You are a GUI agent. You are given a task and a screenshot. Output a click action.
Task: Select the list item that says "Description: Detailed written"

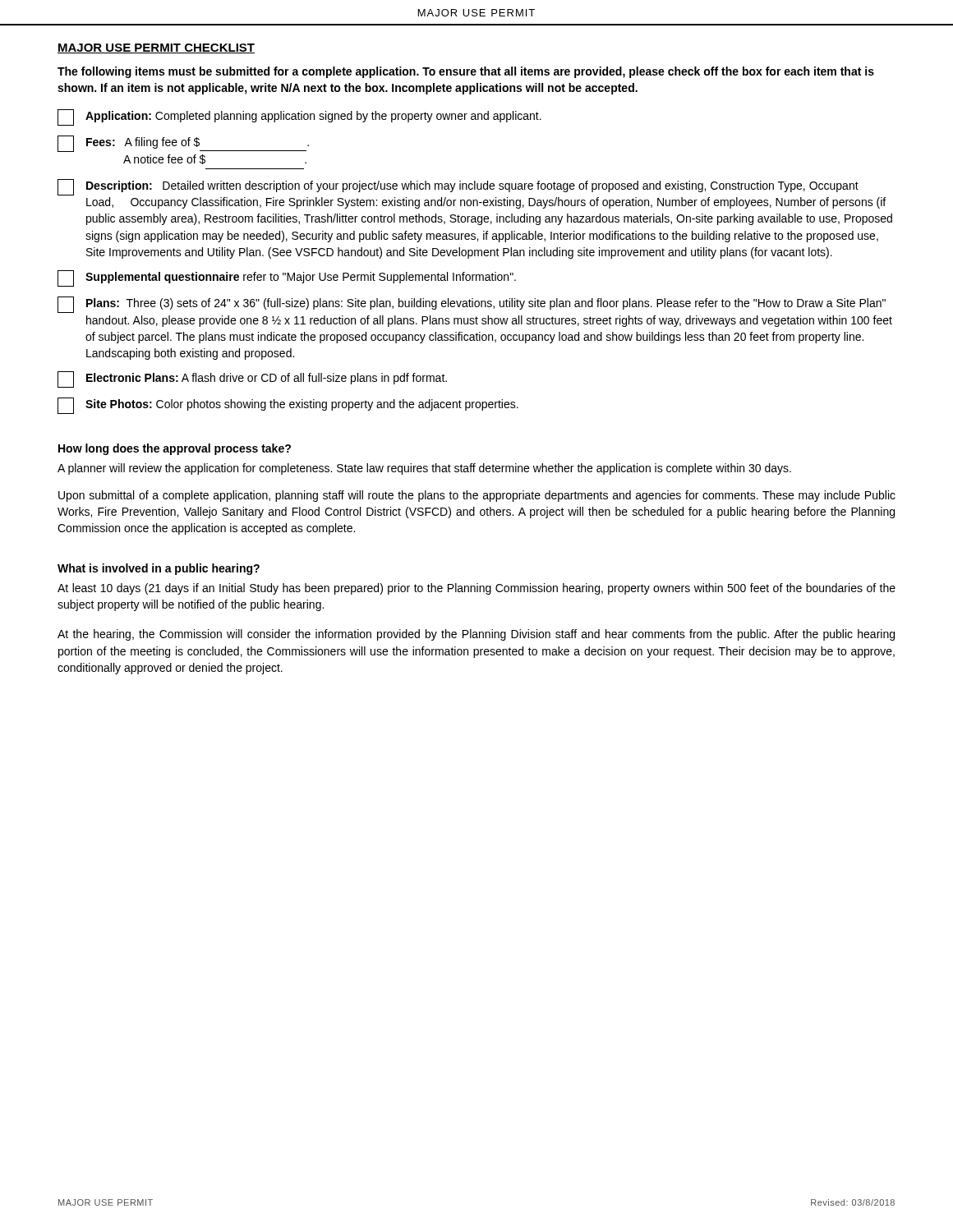[x=476, y=219]
